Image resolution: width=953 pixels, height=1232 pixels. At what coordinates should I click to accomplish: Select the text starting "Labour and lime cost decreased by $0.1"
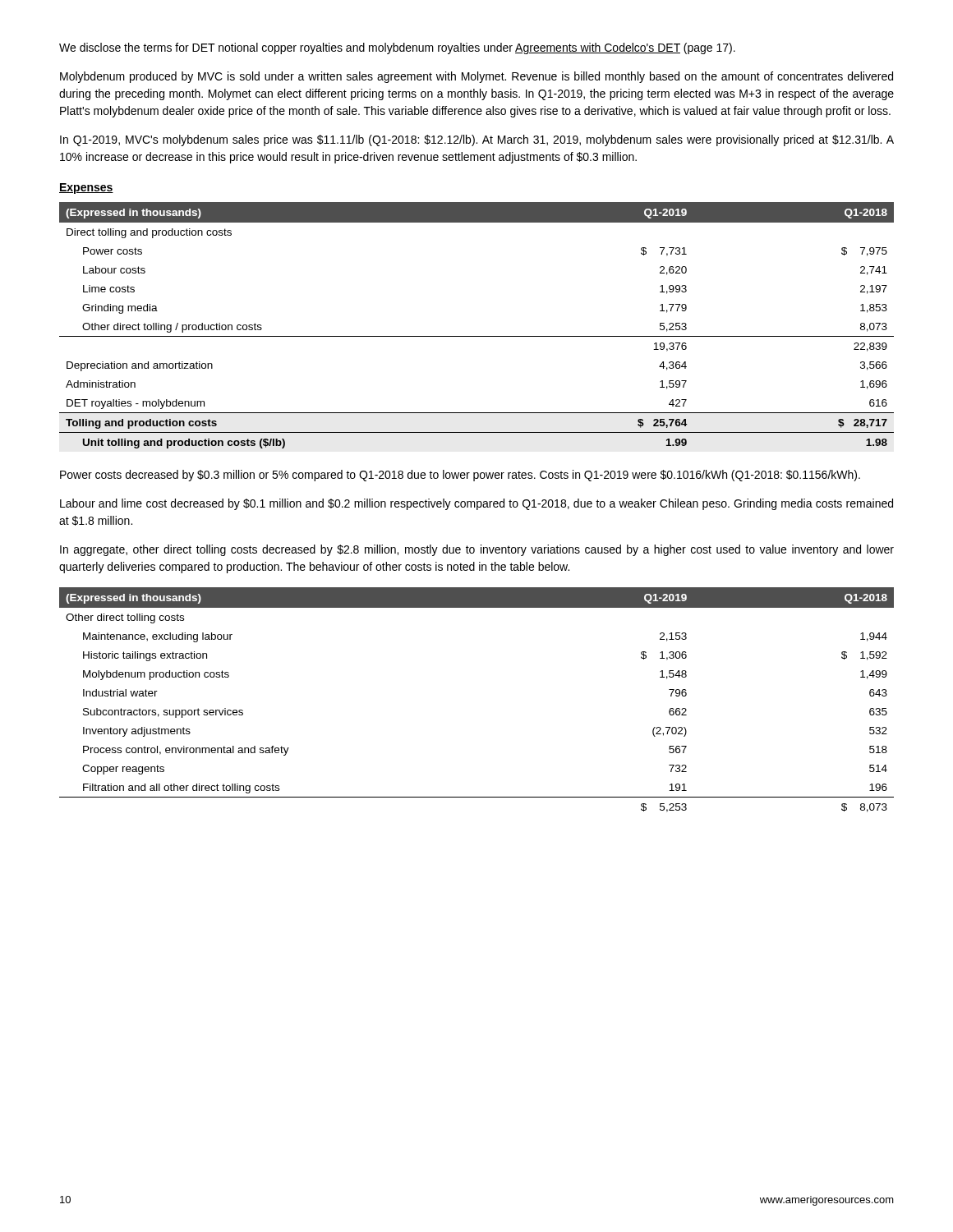coord(476,512)
